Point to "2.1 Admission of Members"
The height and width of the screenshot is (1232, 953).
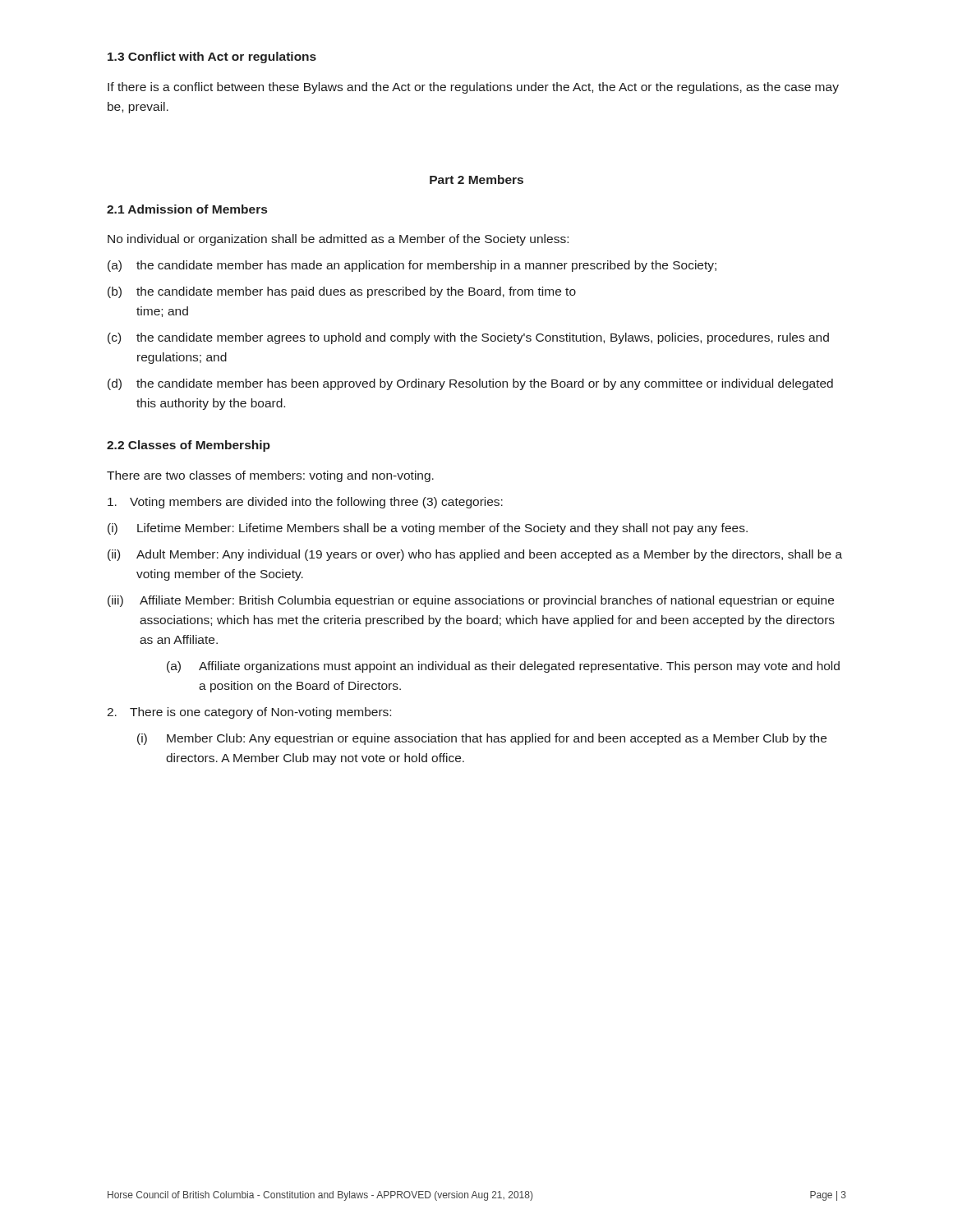pyautogui.click(x=187, y=209)
